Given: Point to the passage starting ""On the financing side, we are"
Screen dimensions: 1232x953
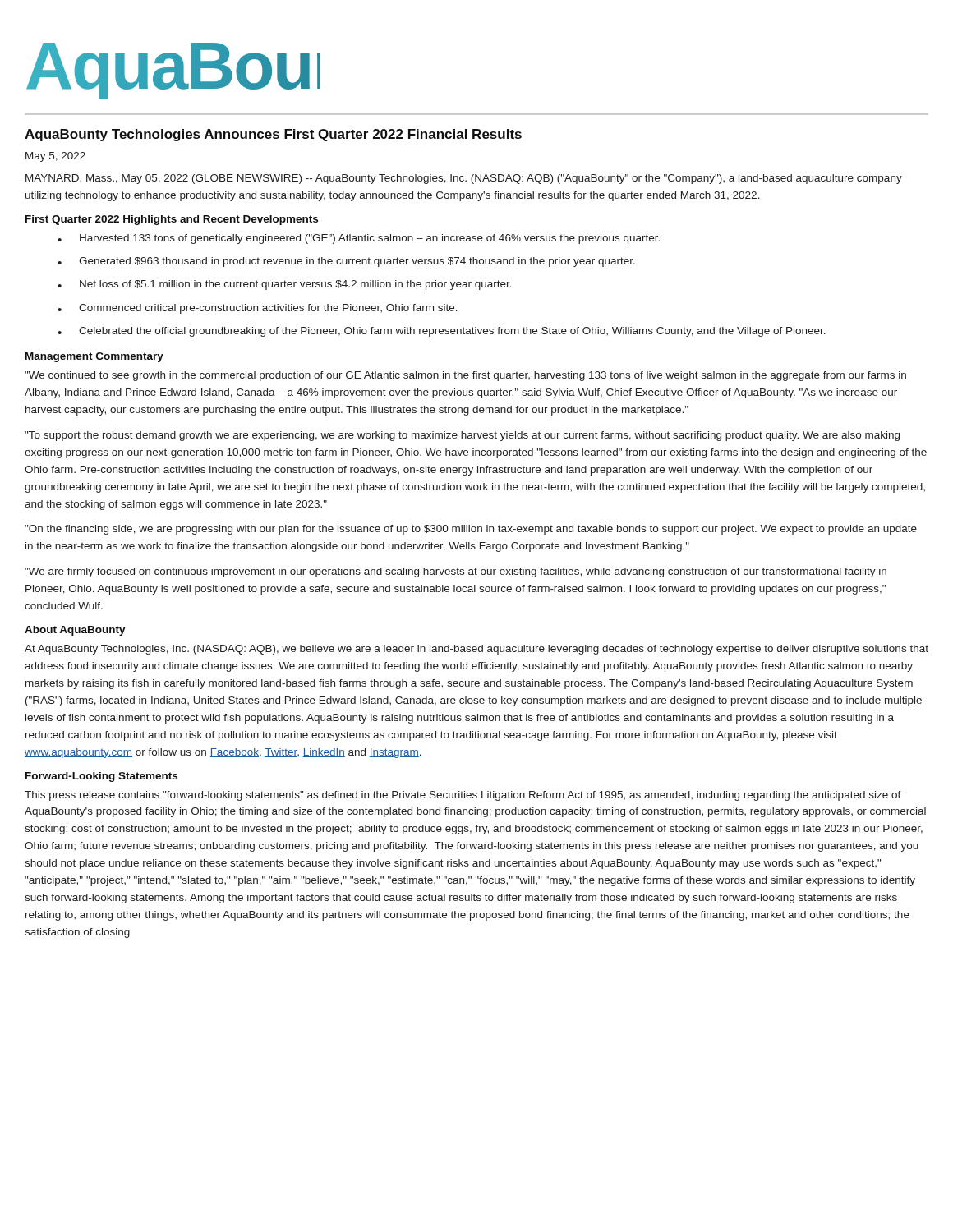Looking at the screenshot, I should (471, 538).
